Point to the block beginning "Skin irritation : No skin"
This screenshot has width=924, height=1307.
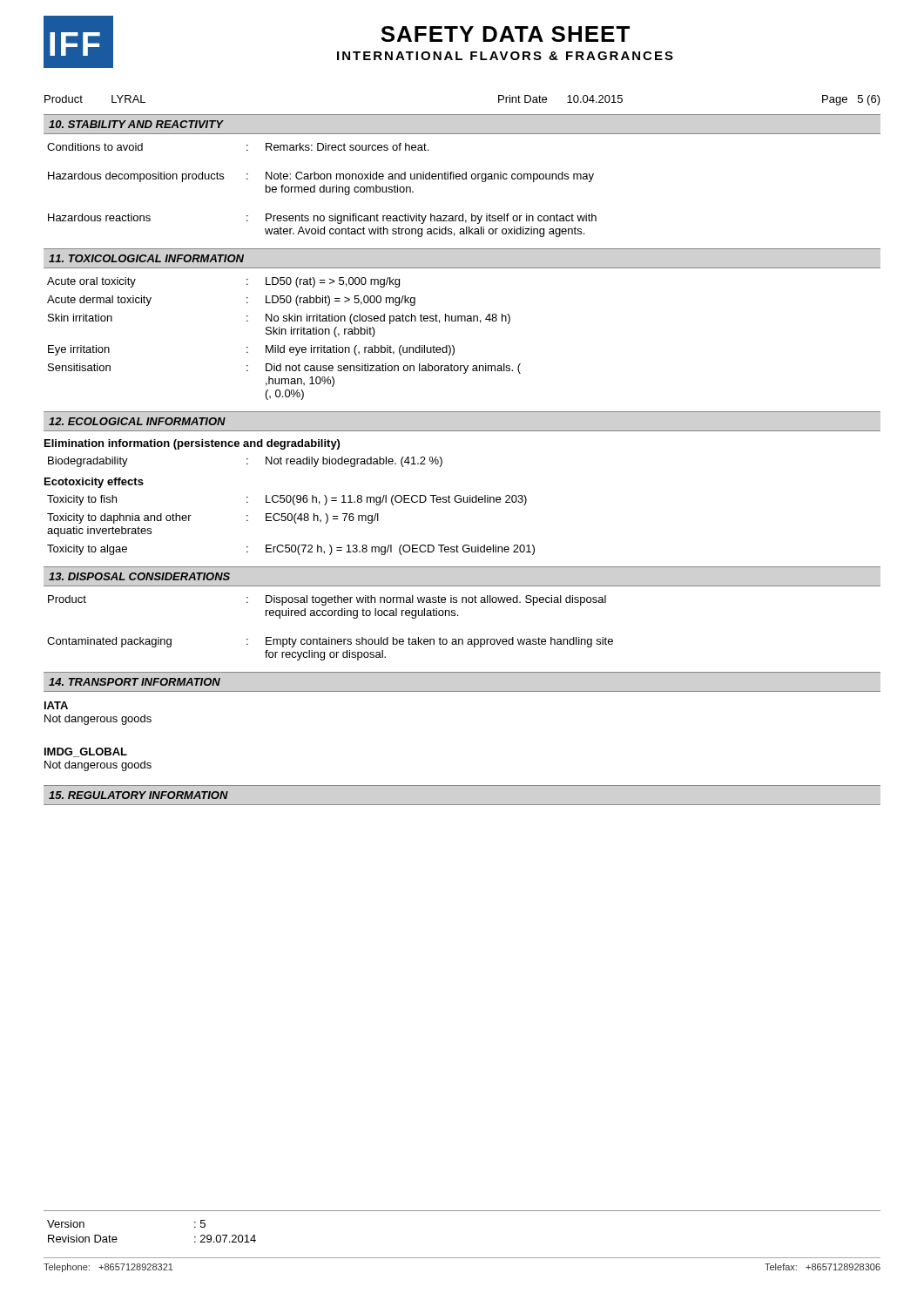pyautogui.click(x=462, y=324)
